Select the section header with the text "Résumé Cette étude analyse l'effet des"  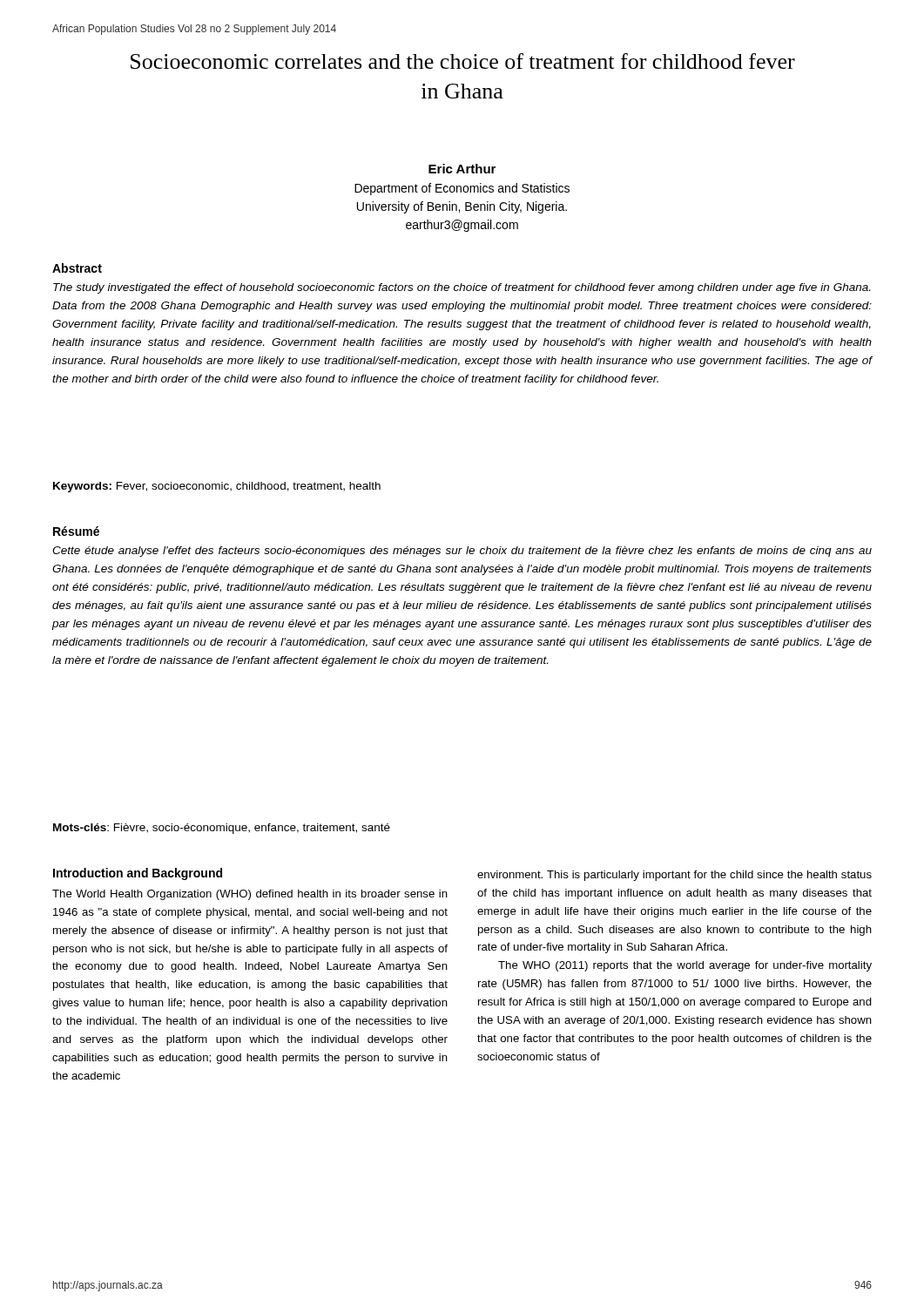(462, 597)
